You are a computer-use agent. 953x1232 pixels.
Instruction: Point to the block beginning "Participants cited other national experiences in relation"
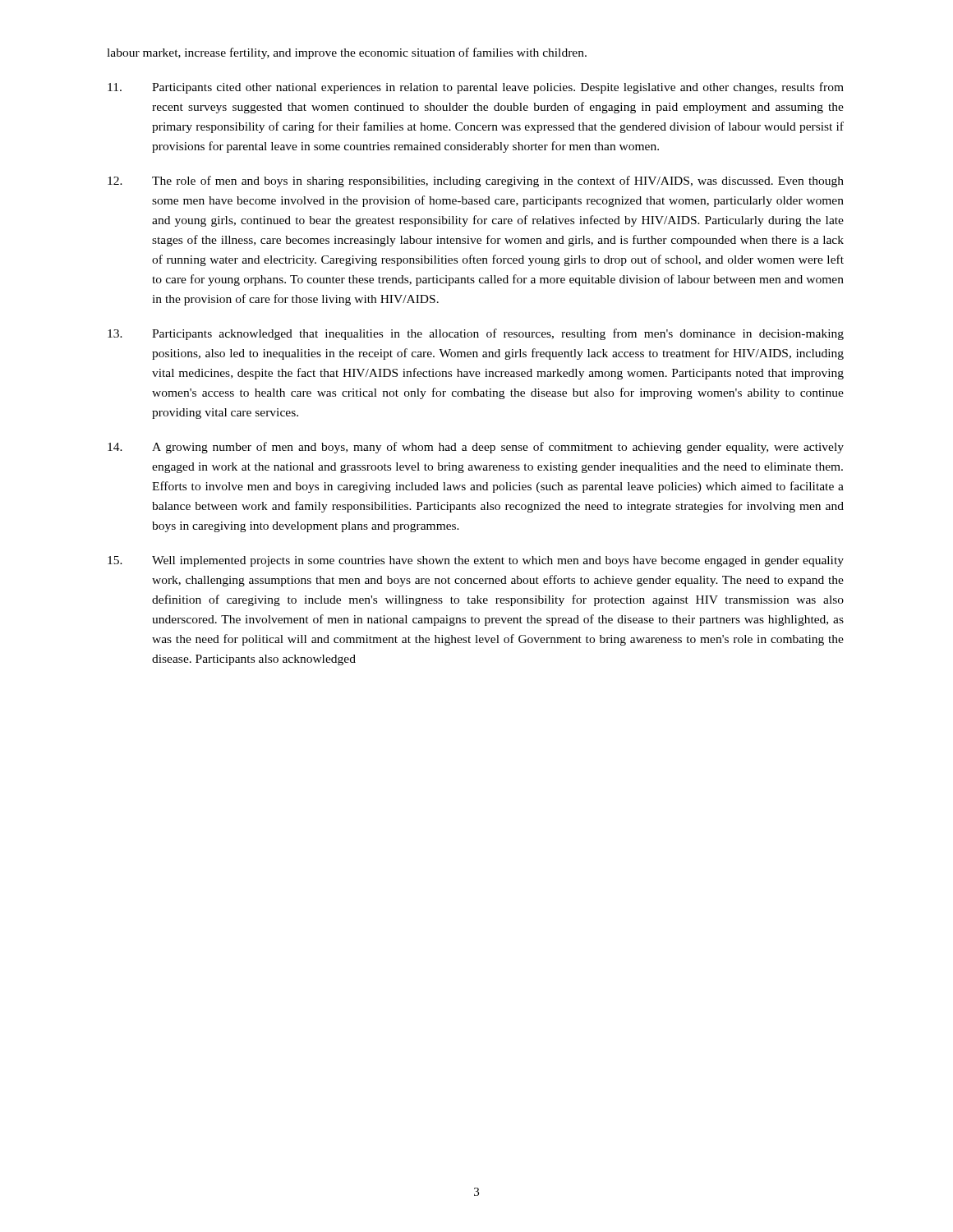pos(475,117)
